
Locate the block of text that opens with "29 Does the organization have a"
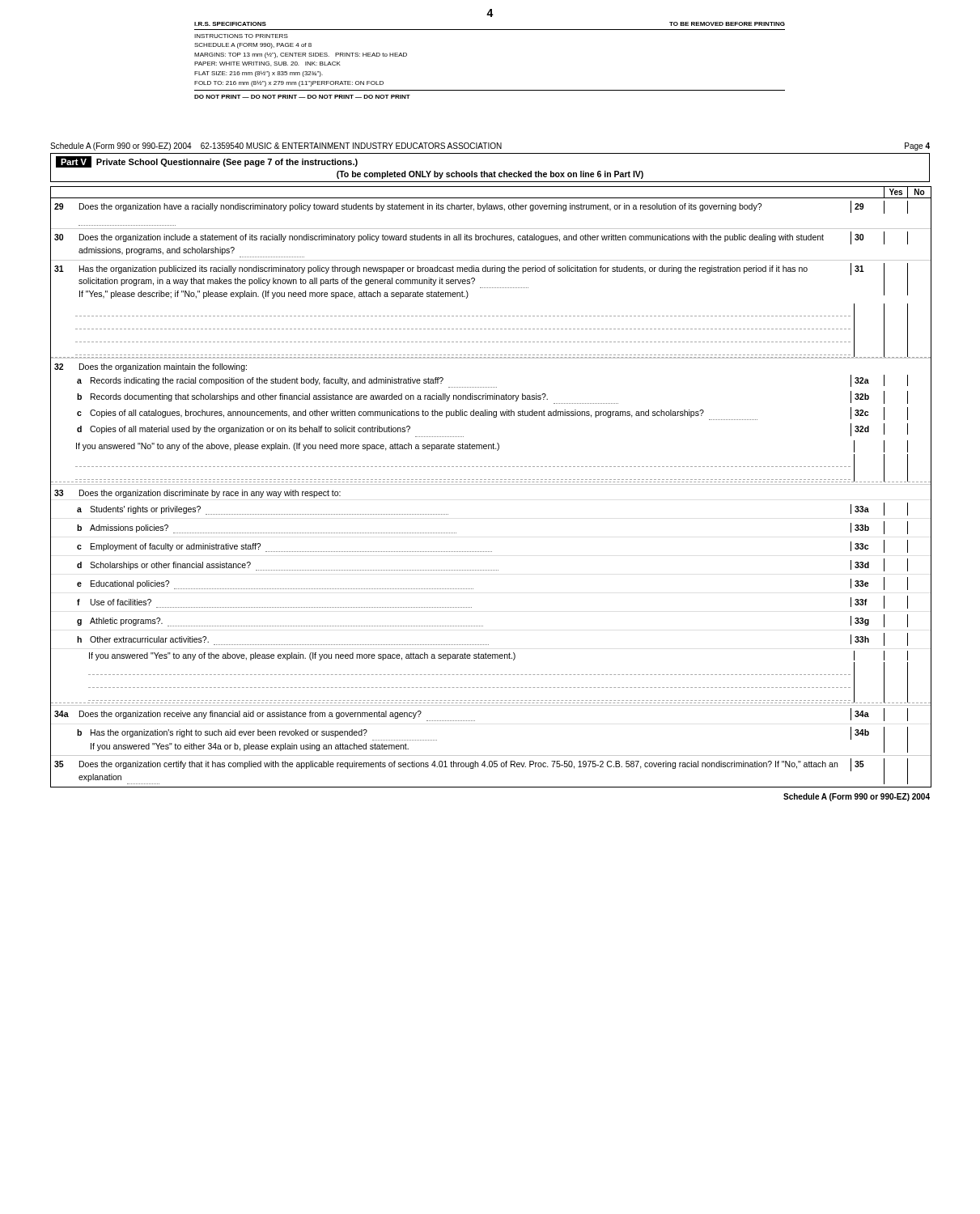click(491, 213)
